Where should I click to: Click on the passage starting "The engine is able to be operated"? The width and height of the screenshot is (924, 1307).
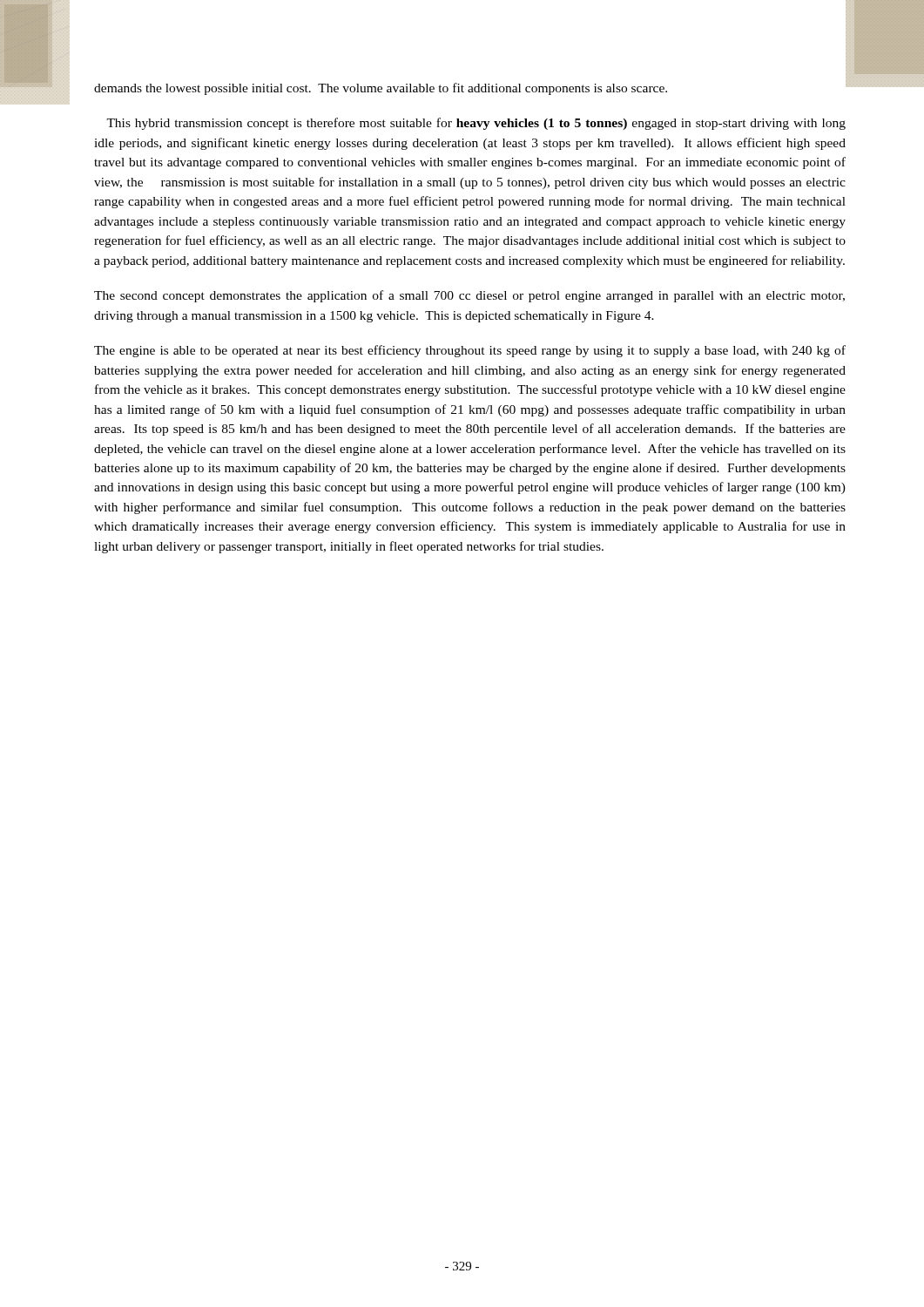pyautogui.click(x=470, y=448)
